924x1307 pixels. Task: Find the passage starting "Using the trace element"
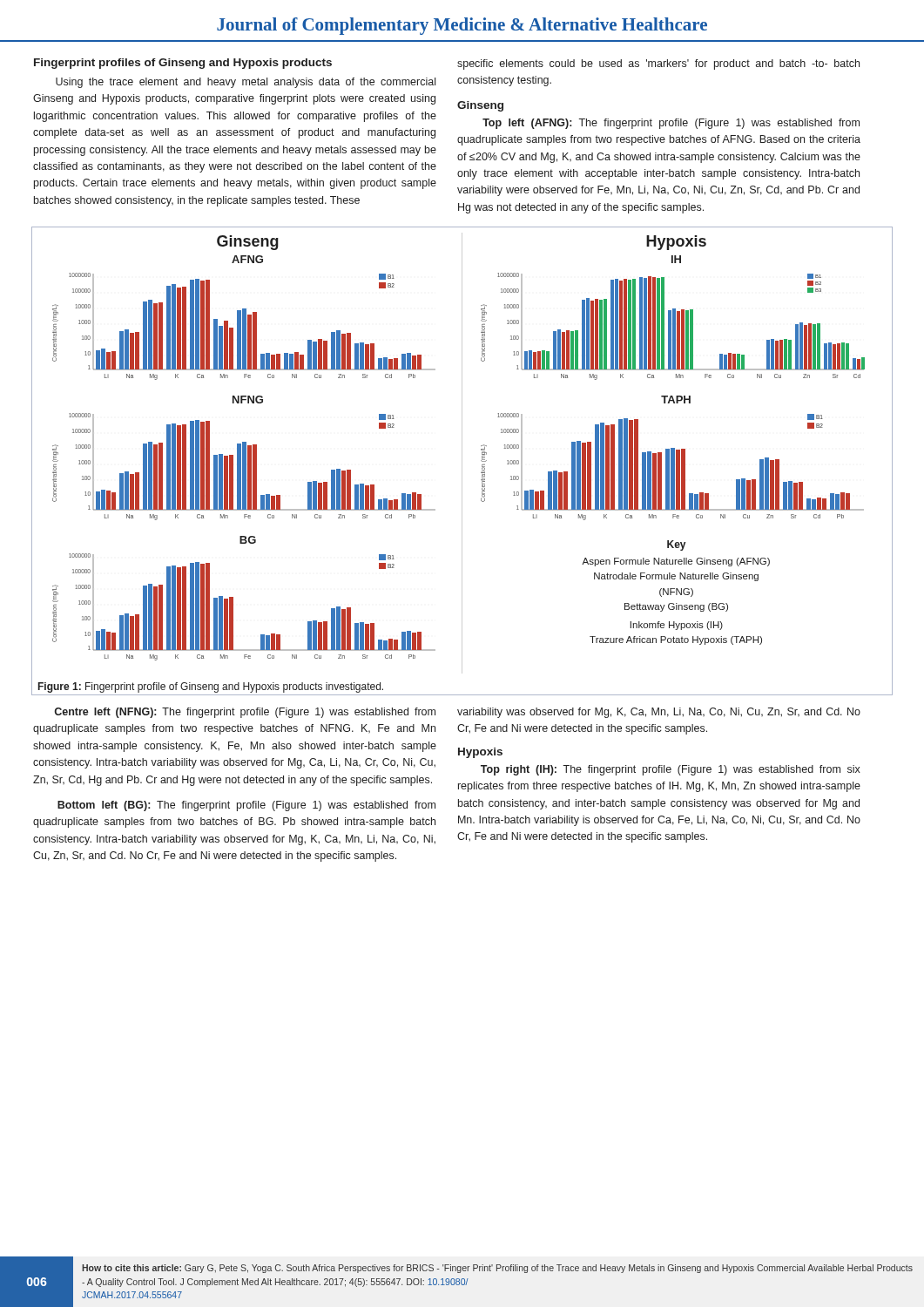pos(235,141)
